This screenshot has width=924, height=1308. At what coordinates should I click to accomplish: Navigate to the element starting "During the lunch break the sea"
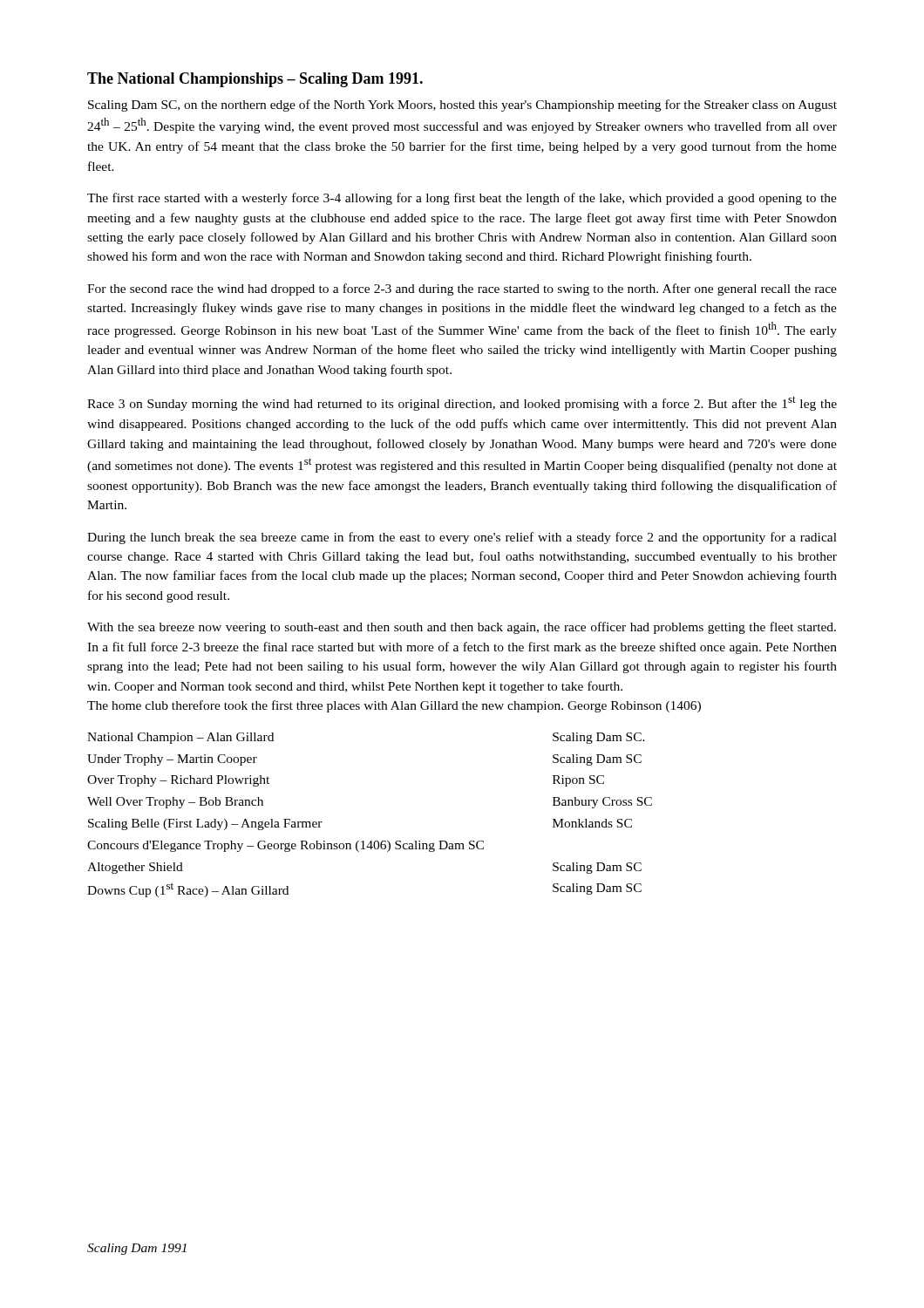click(x=462, y=566)
